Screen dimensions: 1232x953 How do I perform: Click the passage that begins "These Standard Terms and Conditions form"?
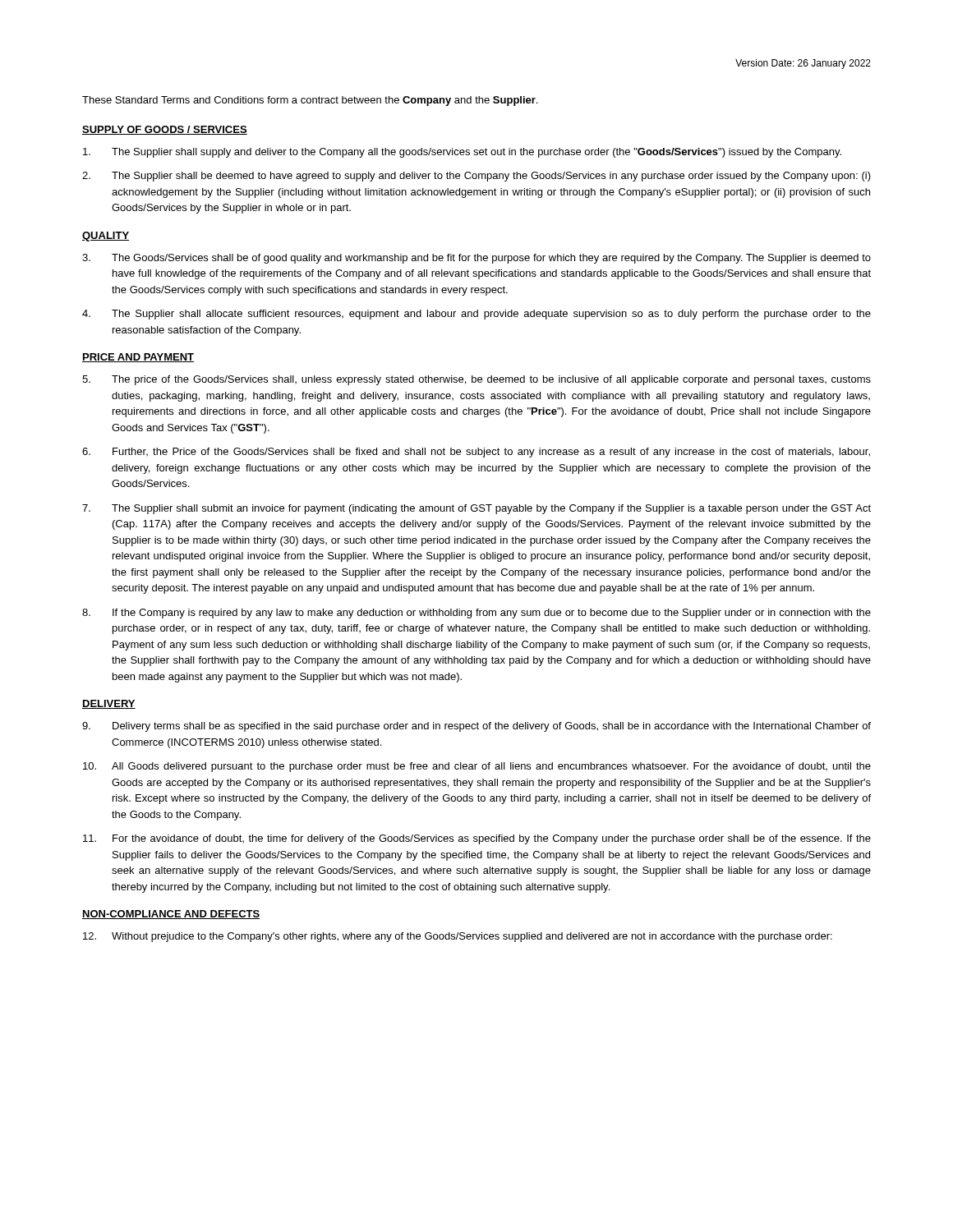(x=310, y=100)
